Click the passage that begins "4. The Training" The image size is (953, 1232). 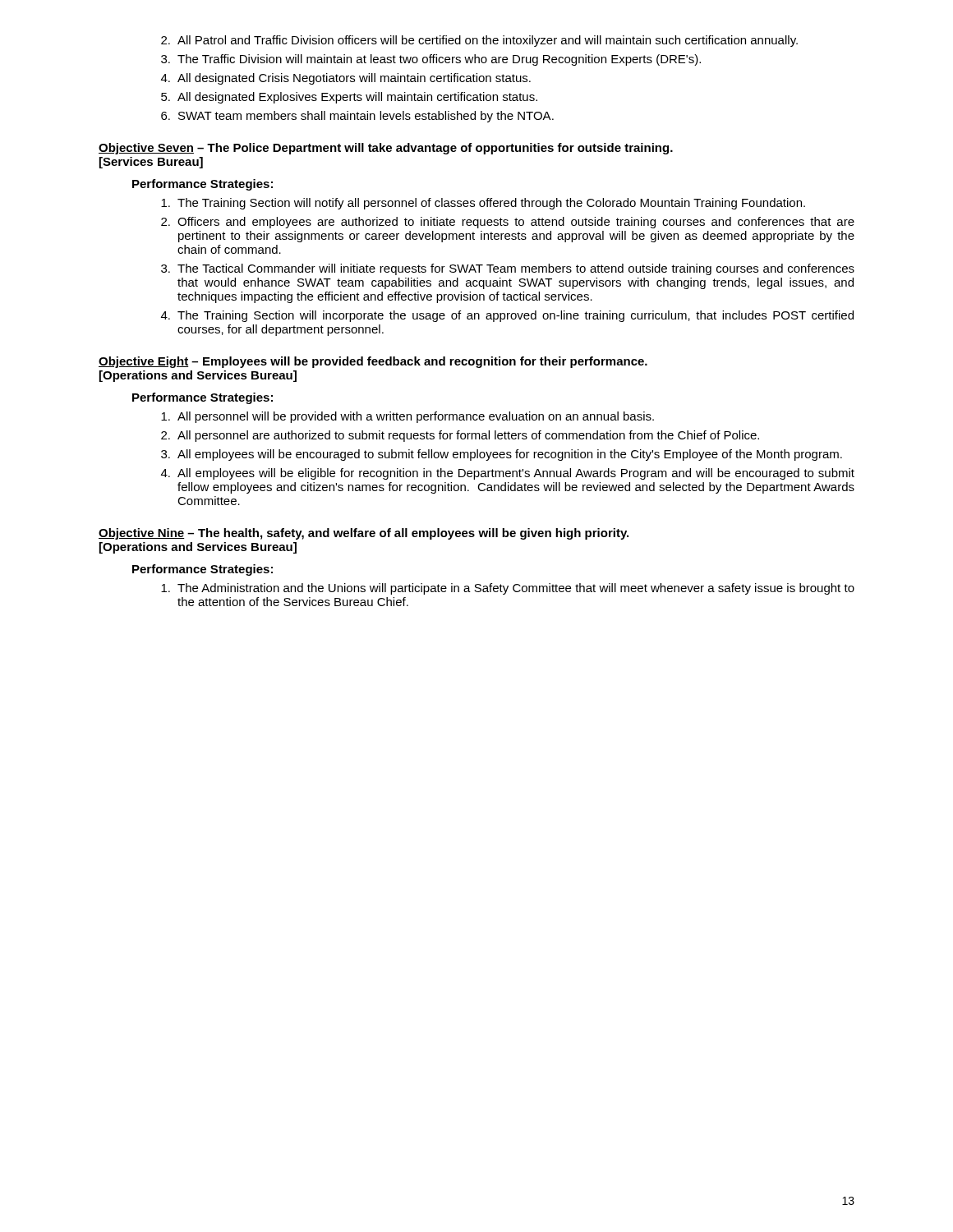[501, 322]
